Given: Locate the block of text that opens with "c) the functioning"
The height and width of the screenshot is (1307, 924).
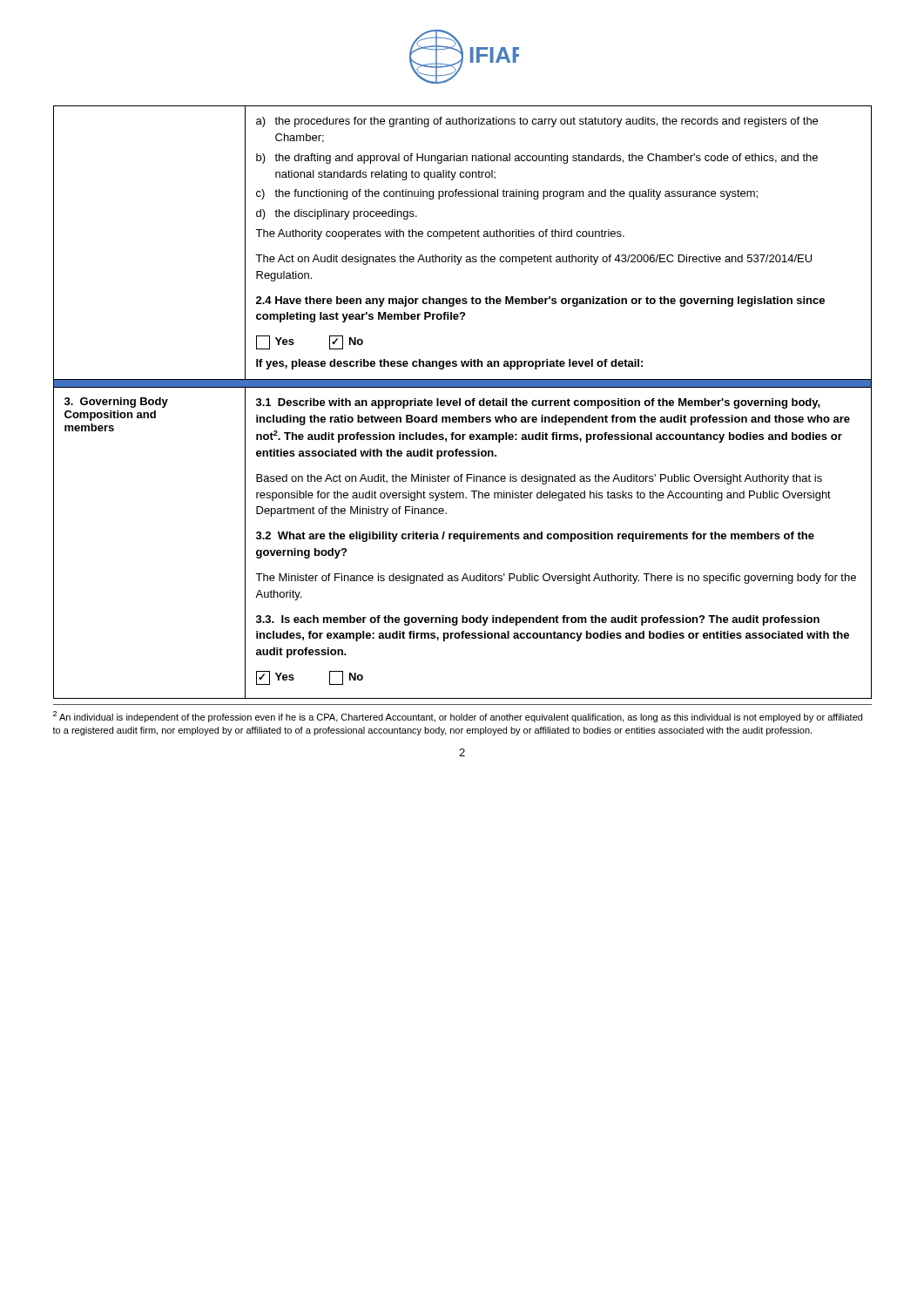Looking at the screenshot, I should click(x=558, y=194).
